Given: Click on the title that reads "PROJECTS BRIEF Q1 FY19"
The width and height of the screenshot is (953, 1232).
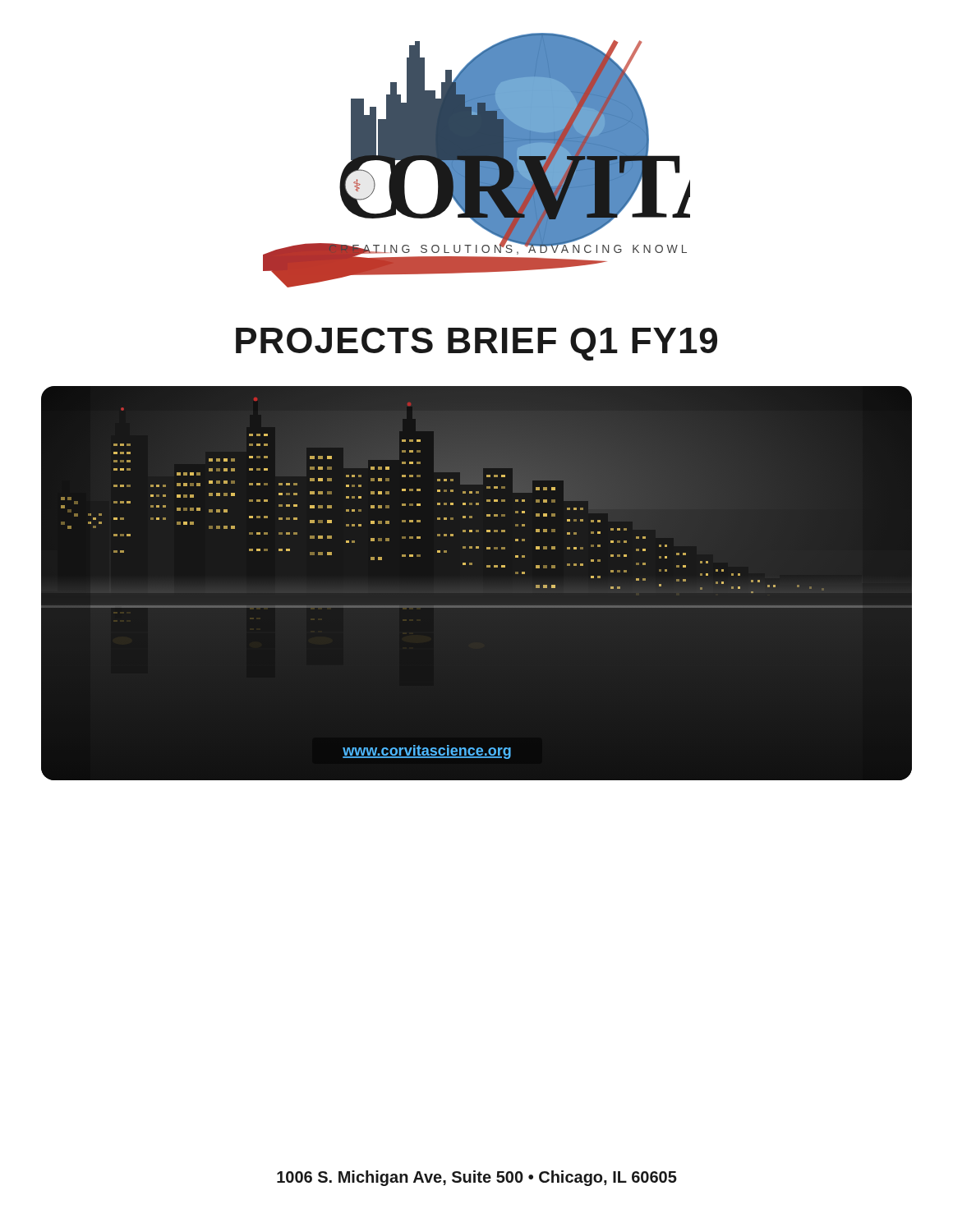Looking at the screenshot, I should tap(476, 341).
